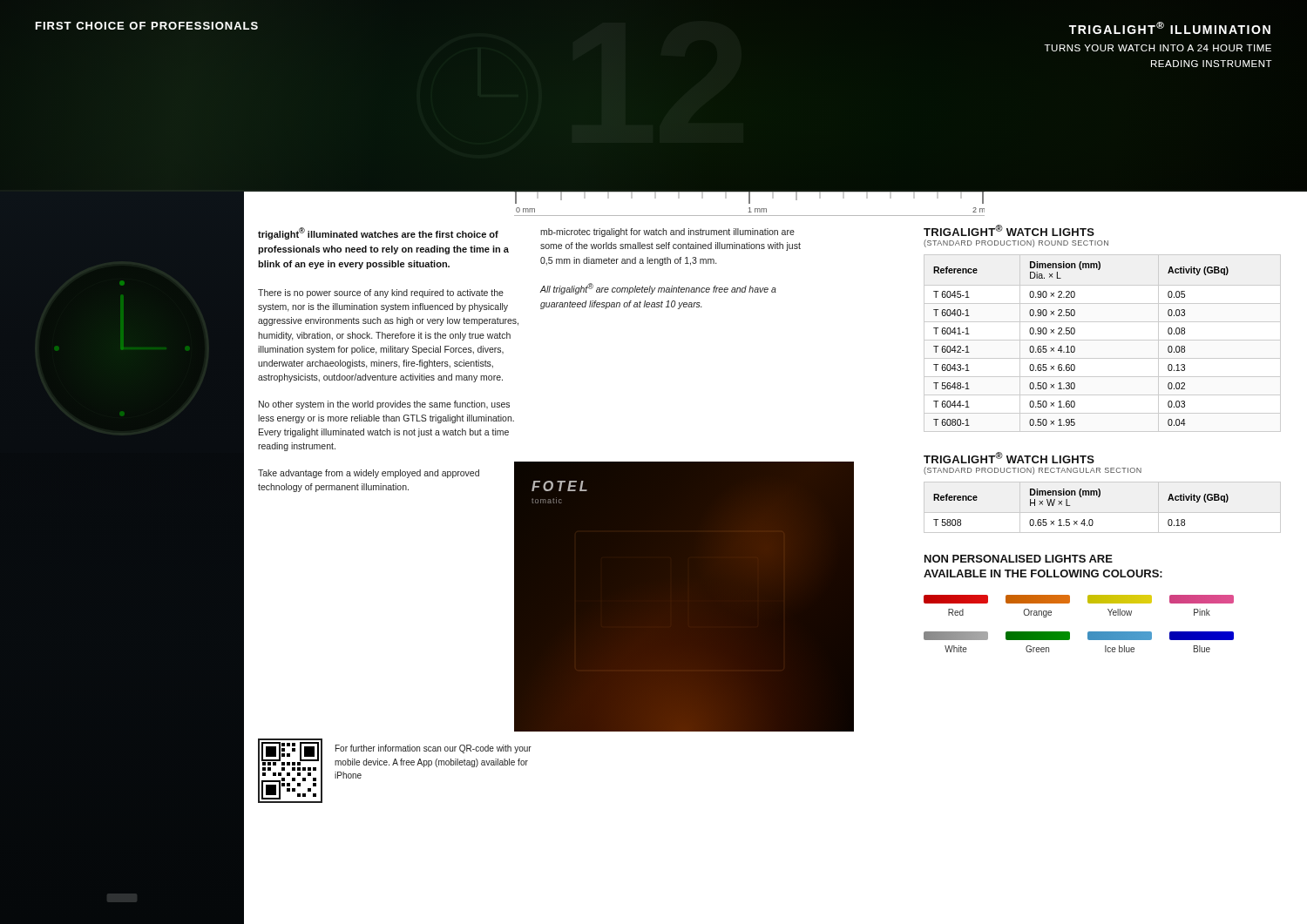Viewport: 1307px width, 924px height.
Task: Select the text block containing "There is no power source of any kind"
Action: (x=391, y=335)
